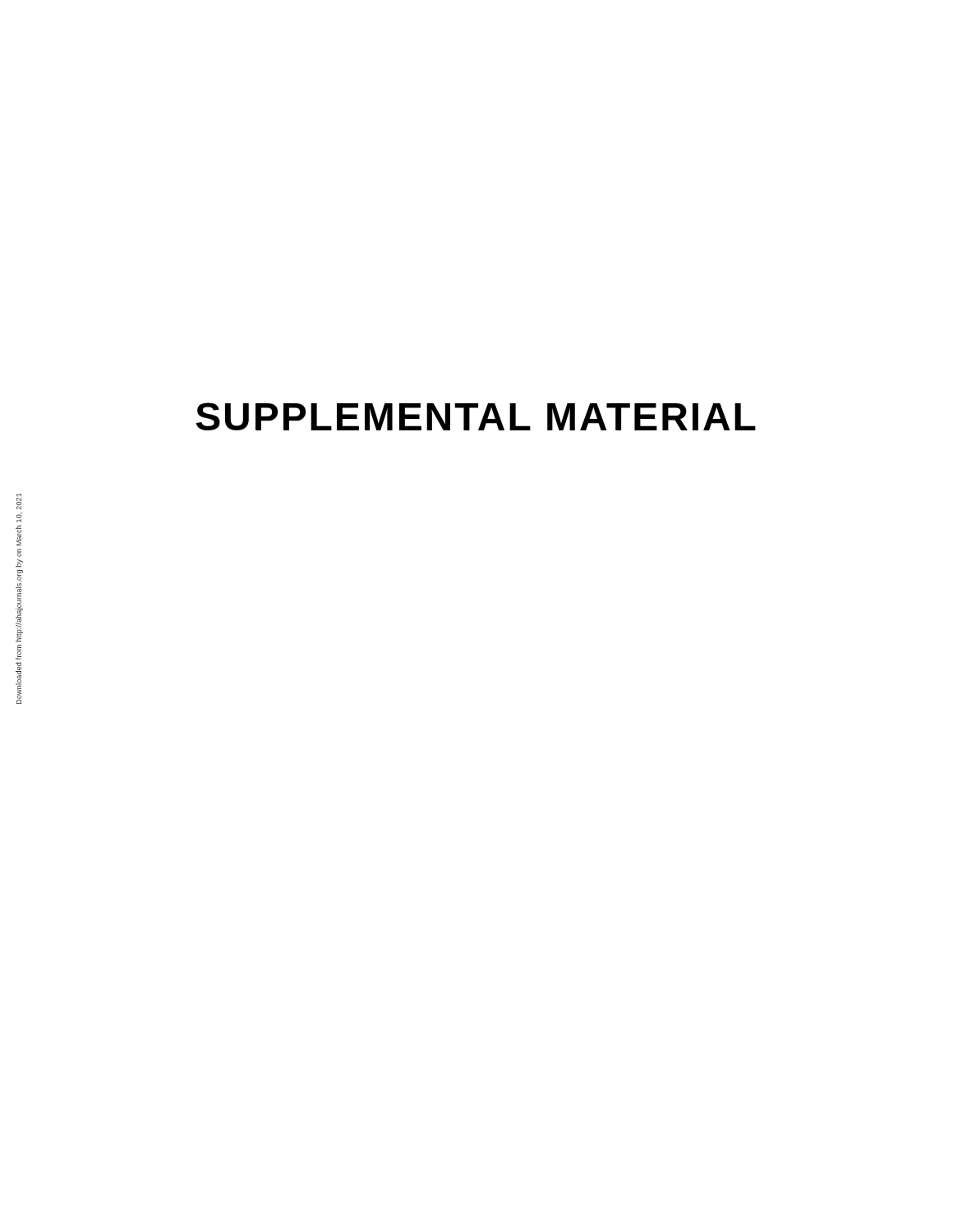Locate the region starting "SUPPLEMENTAL MATERIAL"
The height and width of the screenshot is (1232, 953).
(x=476, y=417)
